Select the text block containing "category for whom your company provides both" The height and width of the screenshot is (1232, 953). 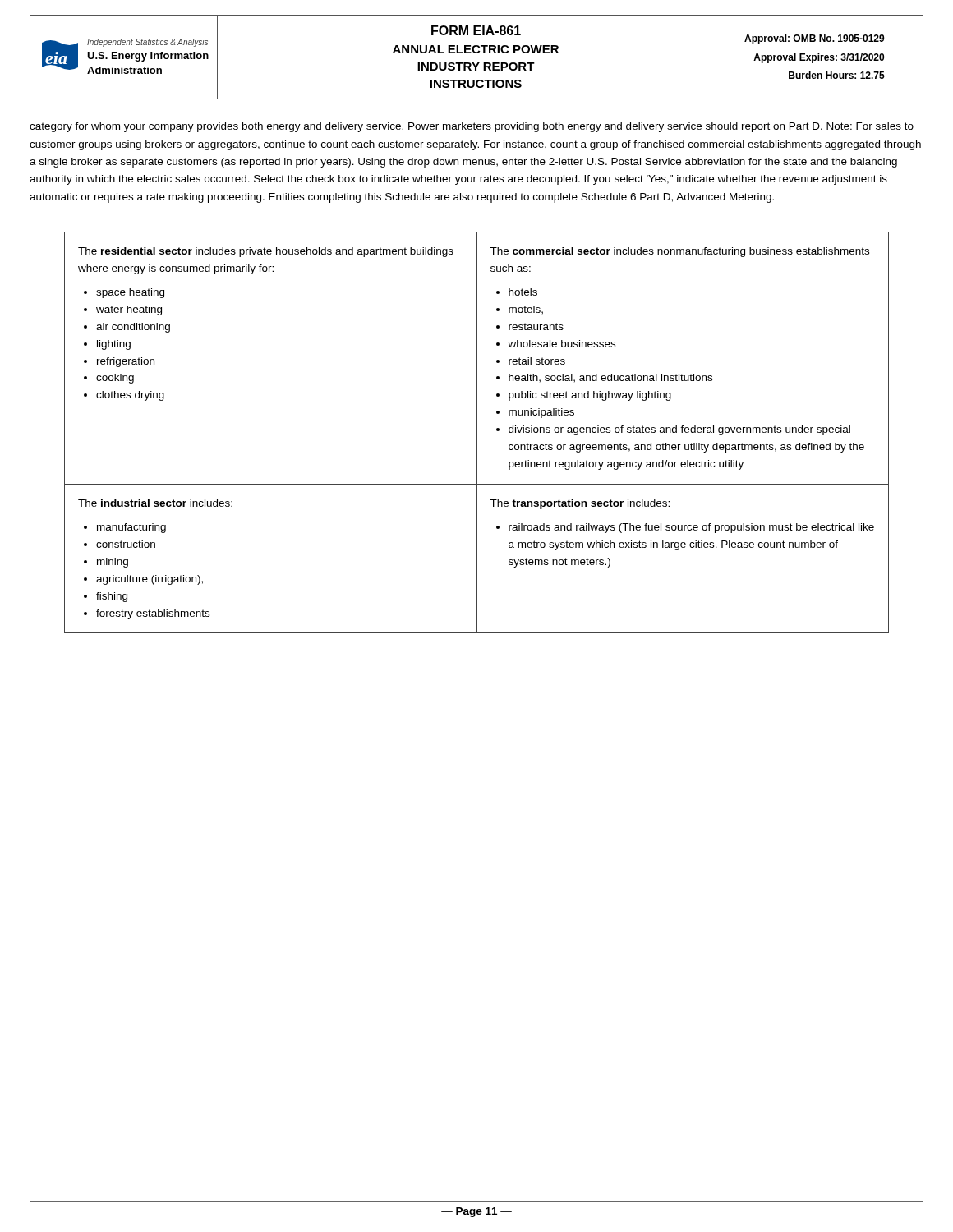pyautogui.click(x=475, y=161)
